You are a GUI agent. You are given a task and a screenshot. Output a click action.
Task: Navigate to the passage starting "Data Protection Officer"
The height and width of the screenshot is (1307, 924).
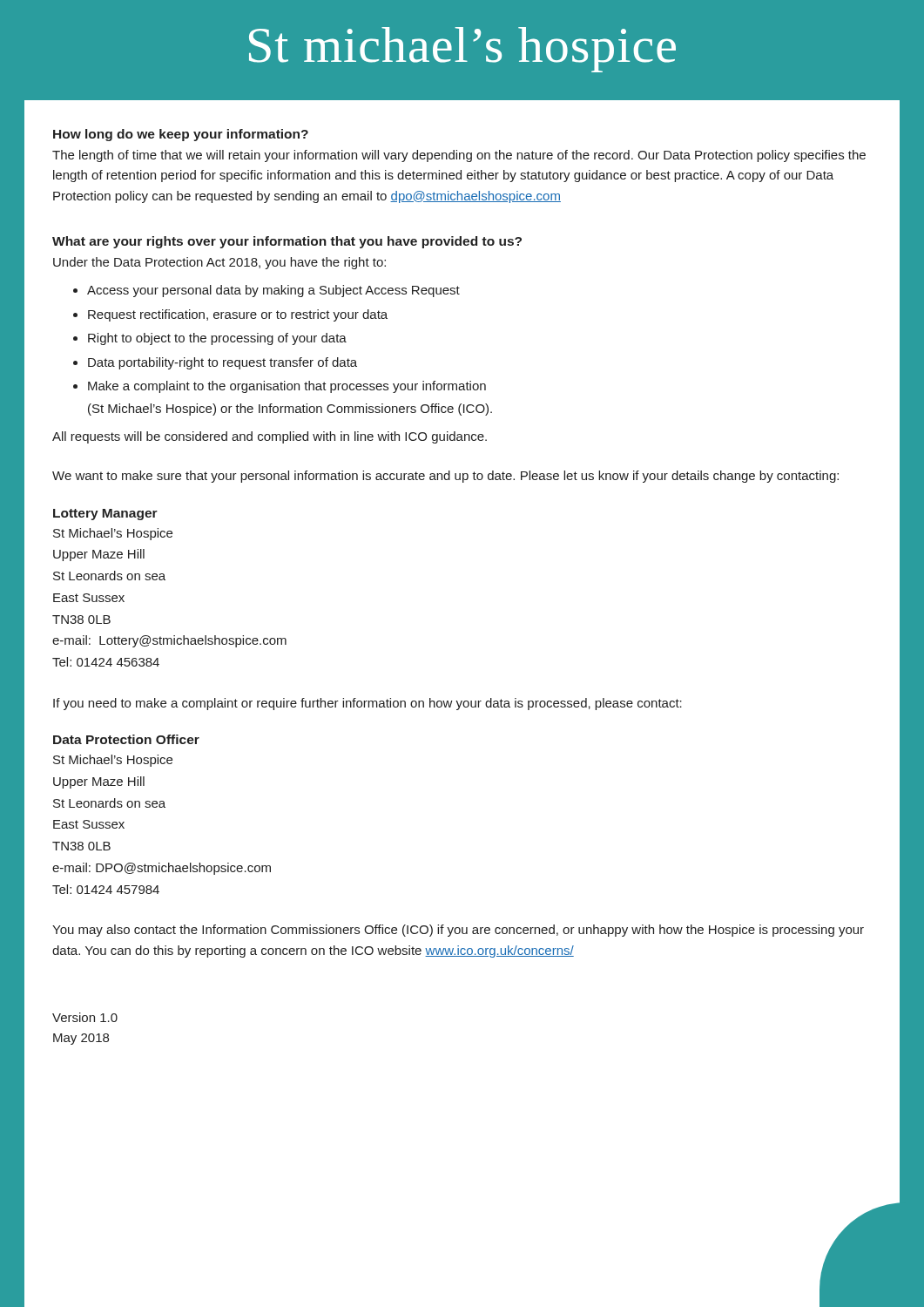[x=126, y=739]
